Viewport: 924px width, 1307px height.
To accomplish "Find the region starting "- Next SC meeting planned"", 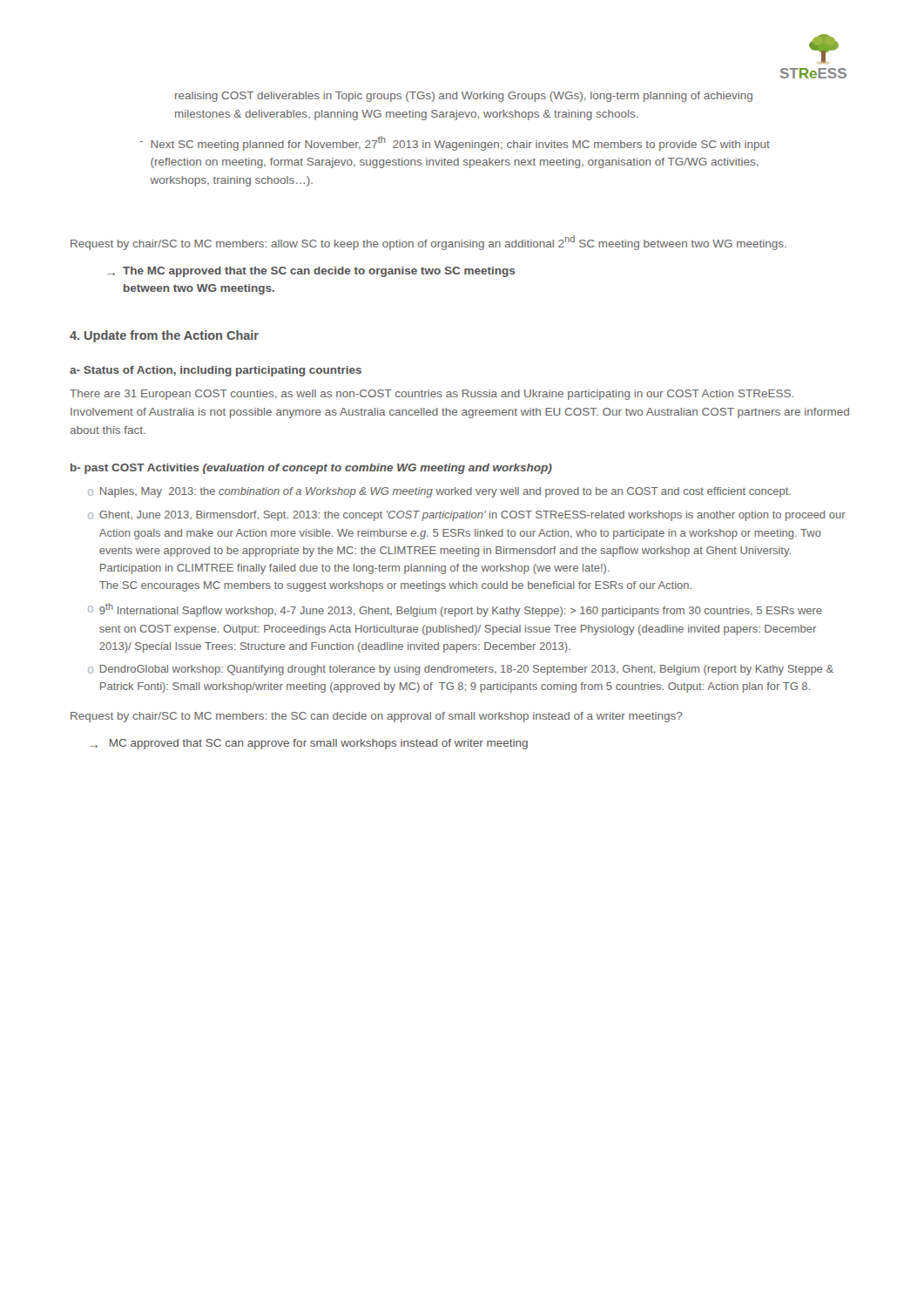I will pos(471,161).
